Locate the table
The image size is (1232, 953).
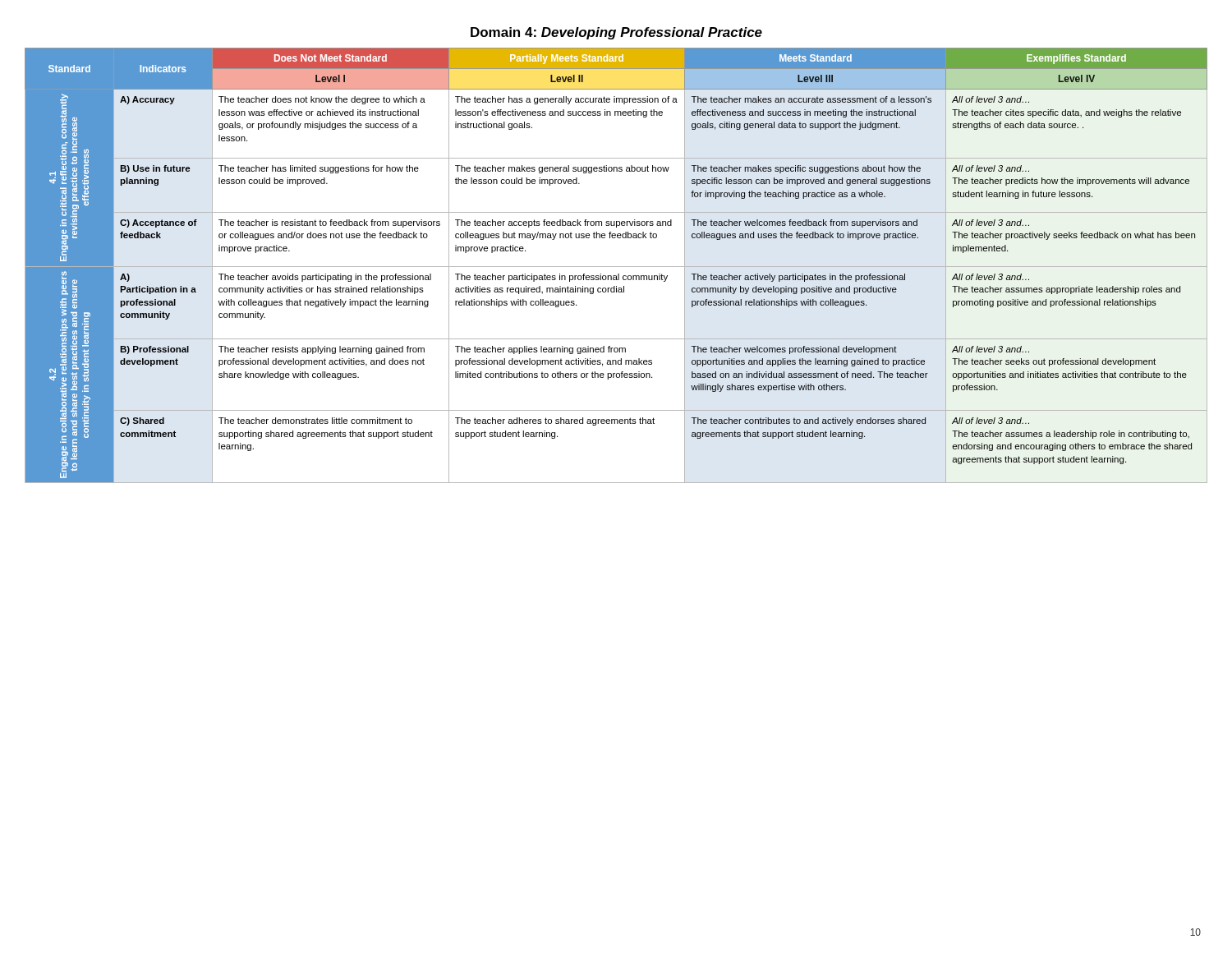coord(616,265)
